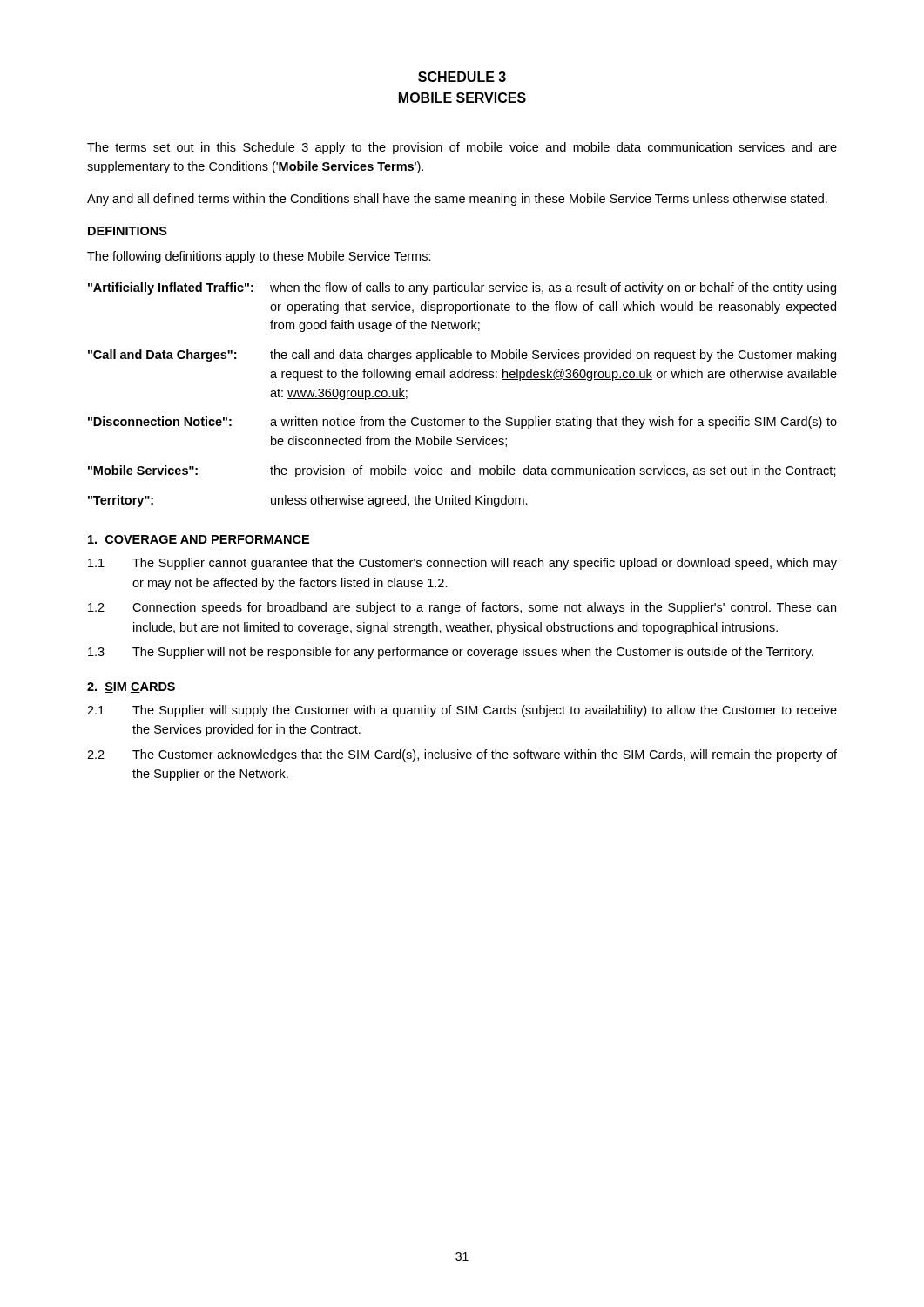This screenshot has width=924, height=1307.
Task: Click where it says "2. SIM CARDS"
Action: pyautogui.click(x=131, y=686)
